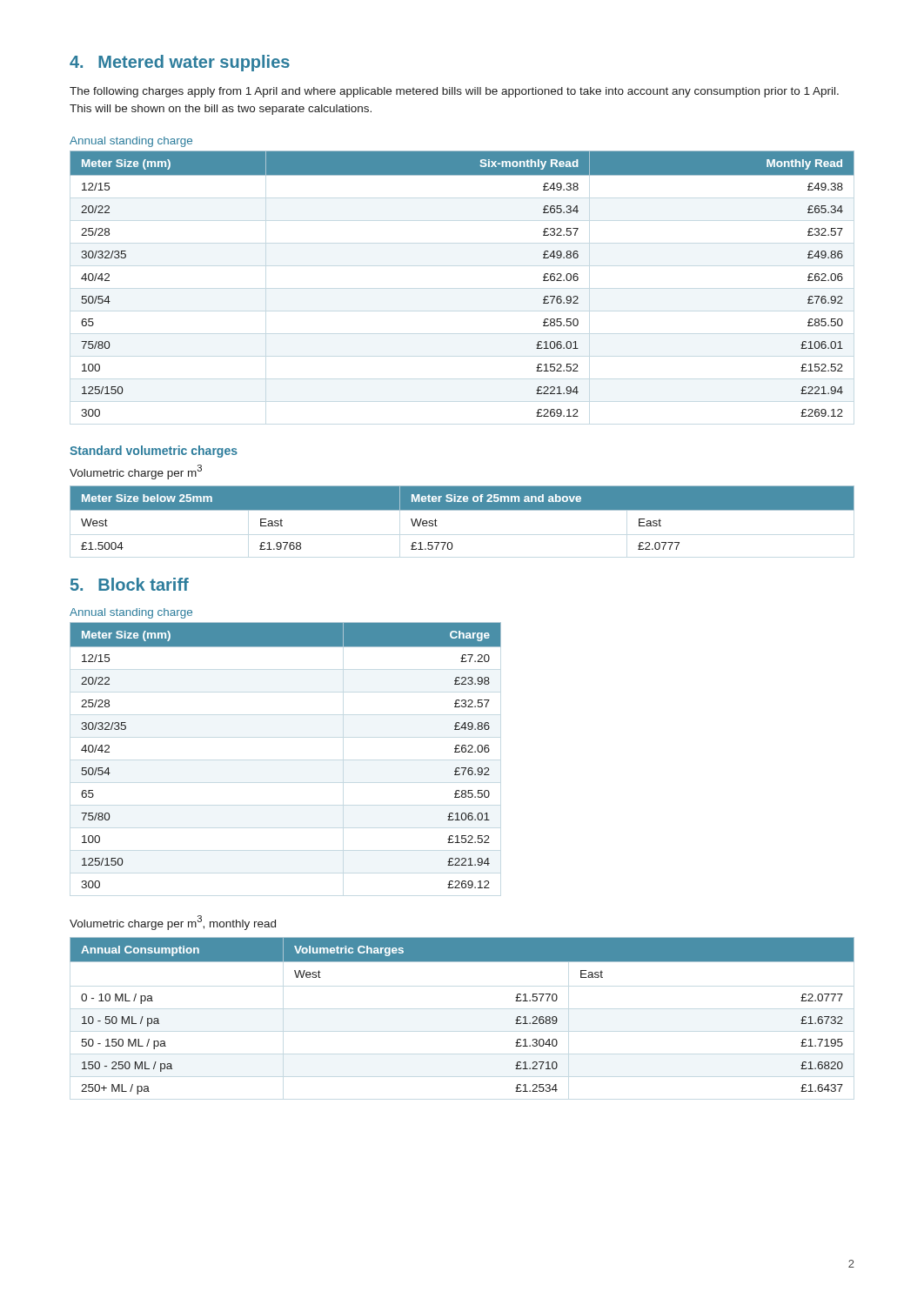Screen dimensions: 1305x924
Task: Find the table that mentions "Meter Size below 25mm"
Action: pyautogui.click(x=462, y=522)
